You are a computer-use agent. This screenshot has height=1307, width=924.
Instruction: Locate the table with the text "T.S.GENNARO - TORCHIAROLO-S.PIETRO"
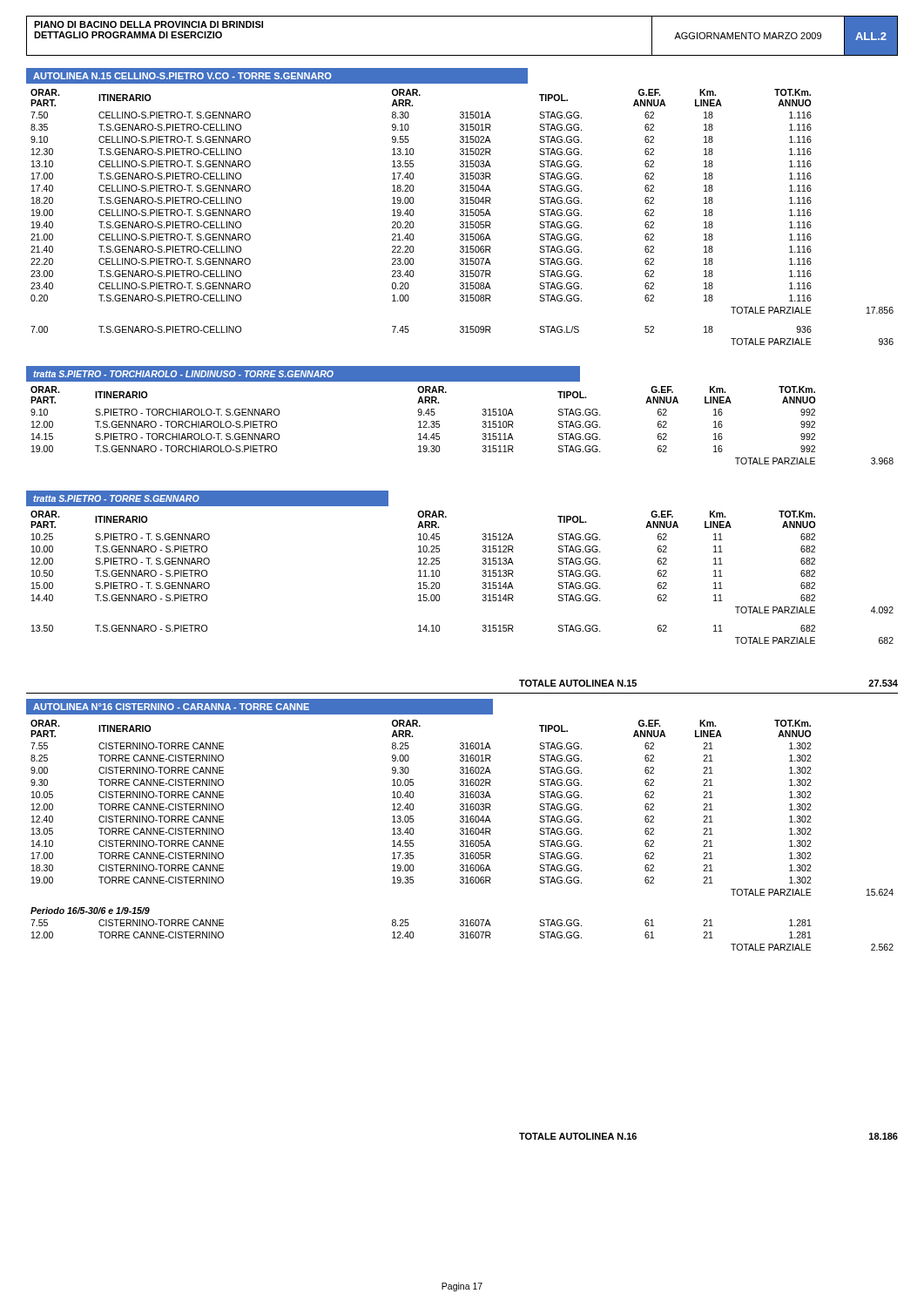(x=462, y=425)
